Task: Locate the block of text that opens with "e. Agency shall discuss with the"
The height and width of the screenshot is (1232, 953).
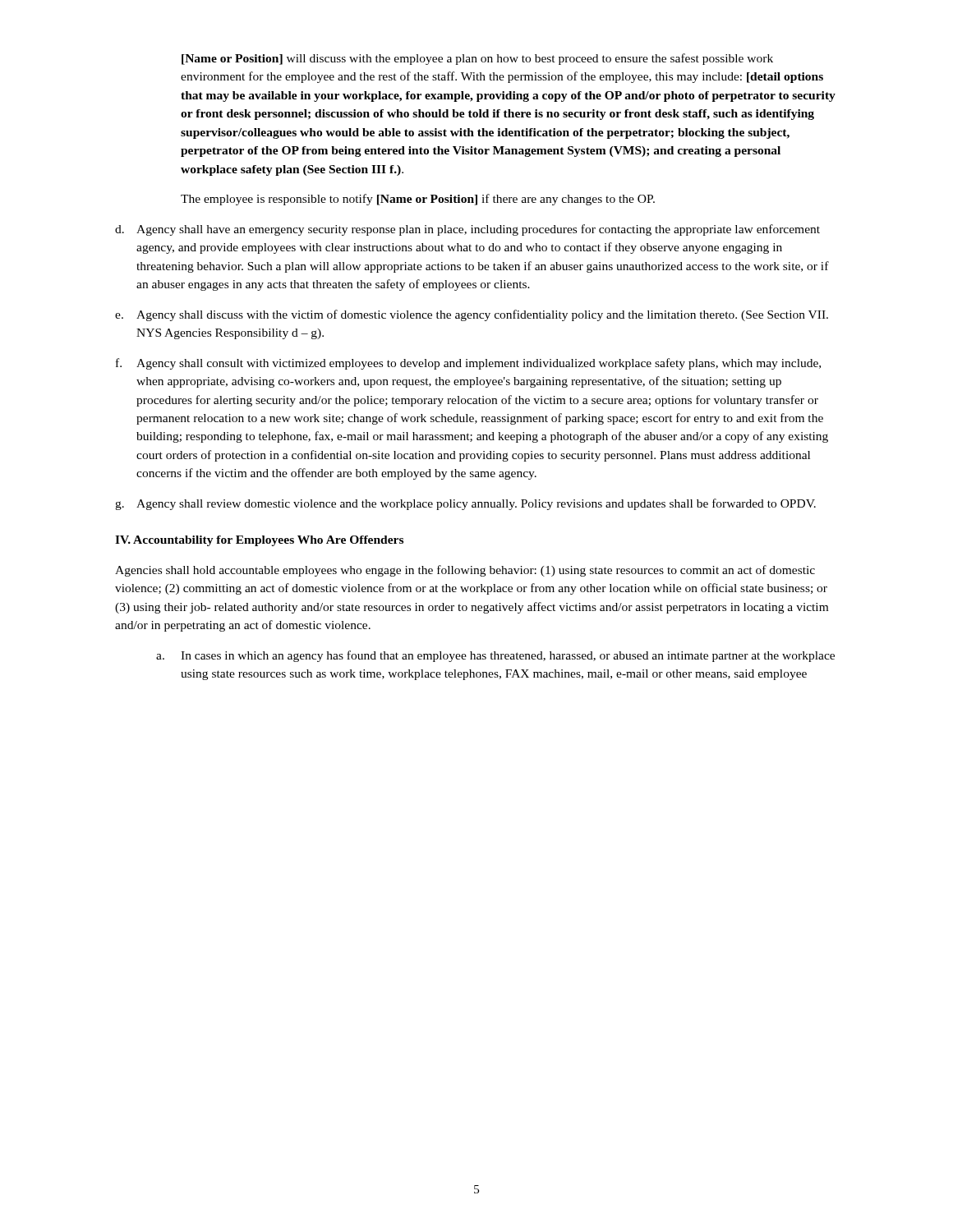Action: (x=476, y=324)
